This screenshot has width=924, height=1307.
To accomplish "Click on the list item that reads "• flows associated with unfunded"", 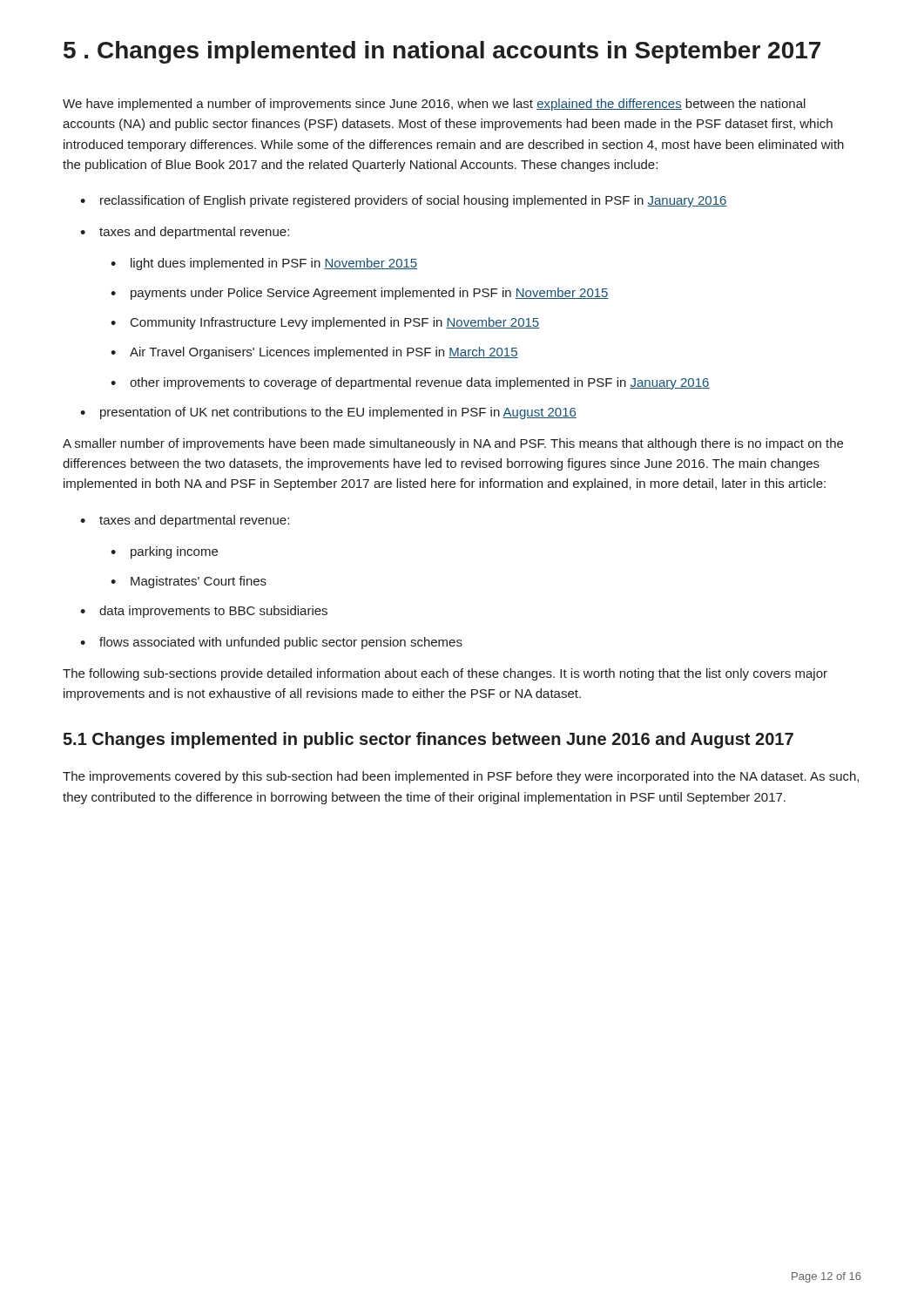I will [271, 643].
